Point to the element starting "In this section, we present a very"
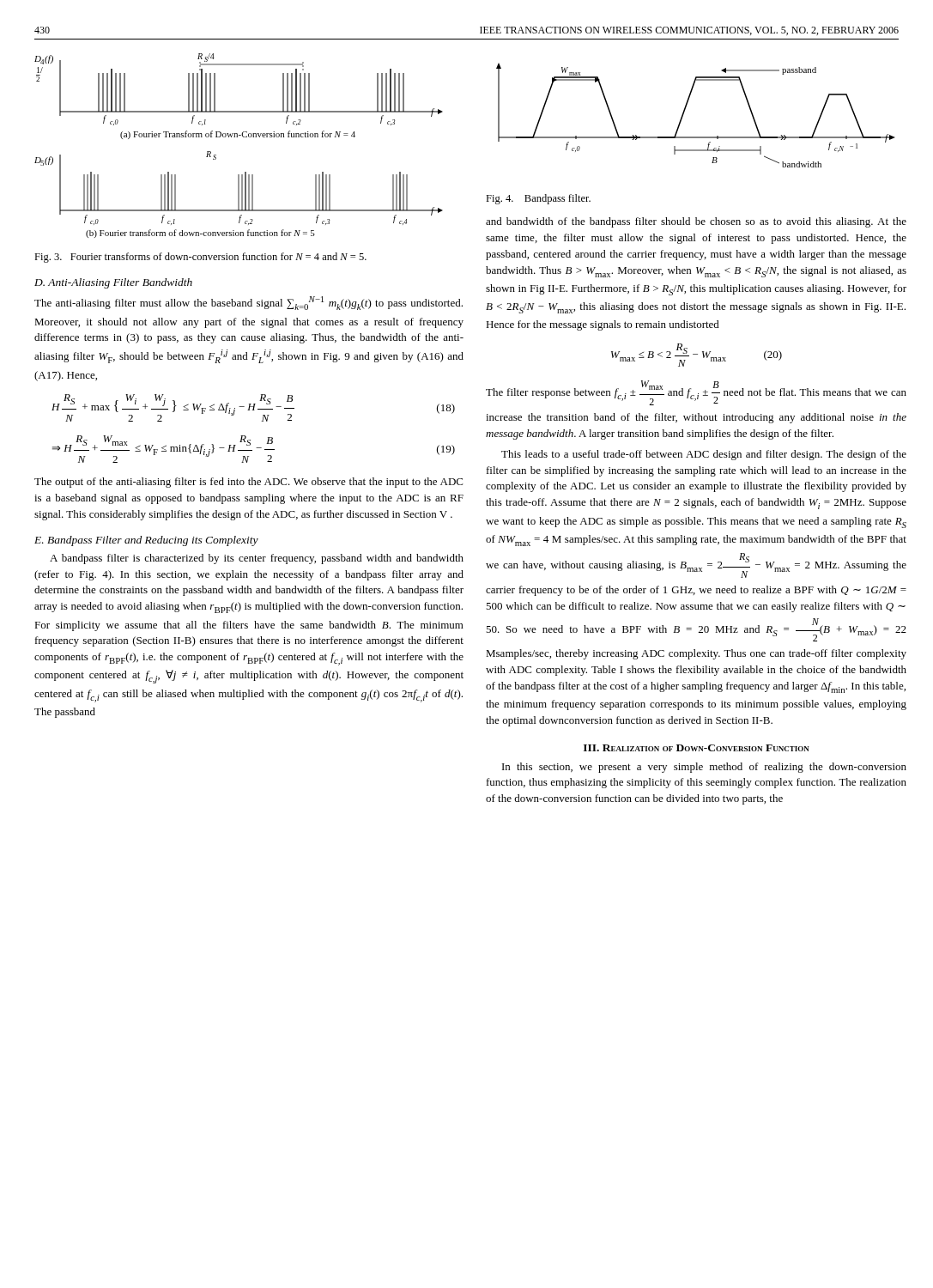This screenshot has width=933, height=1288. [x=696, y=783]
